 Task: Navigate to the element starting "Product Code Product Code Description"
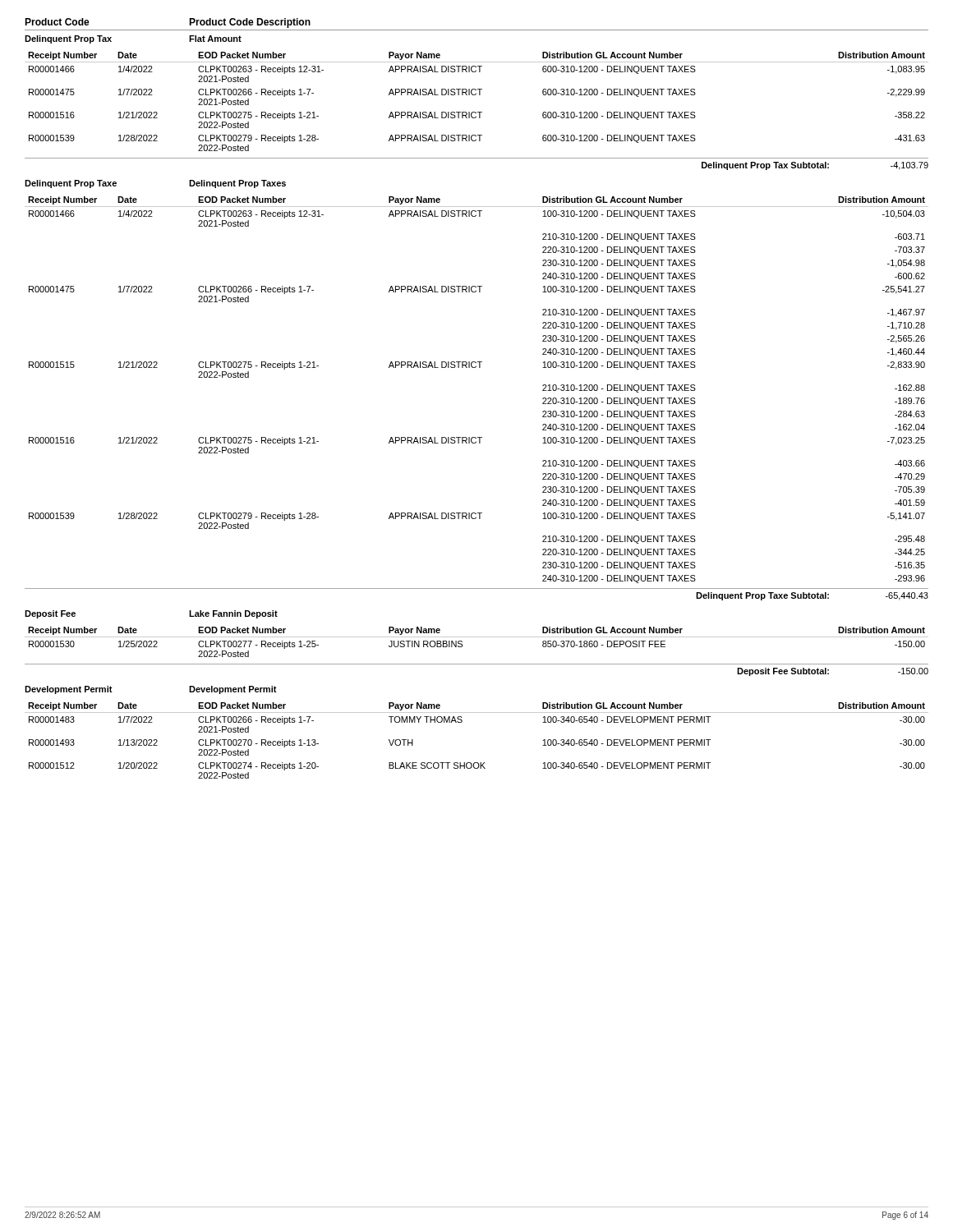pos(168,22)
